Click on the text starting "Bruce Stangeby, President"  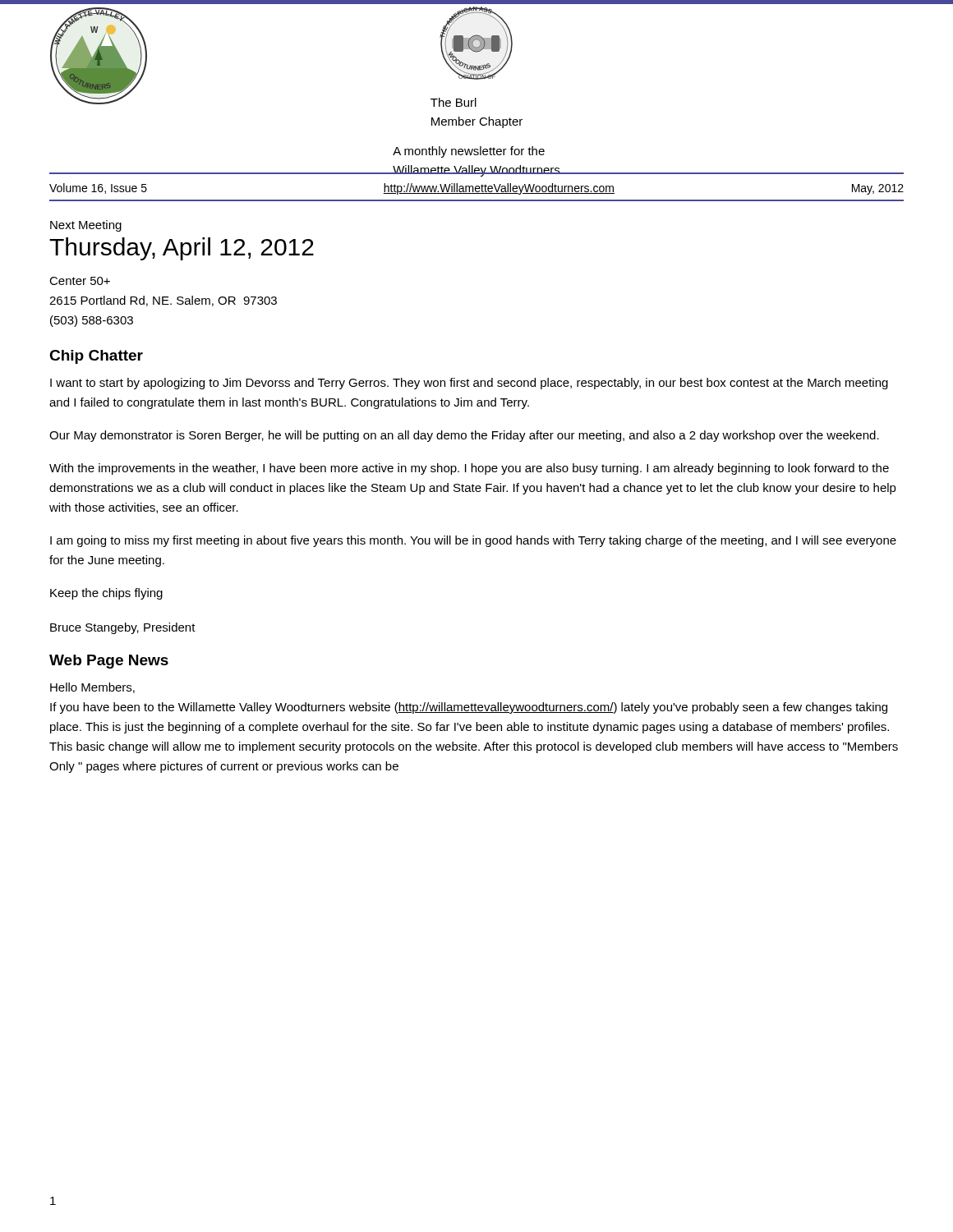pyautogui.click(x=122, y=627)
